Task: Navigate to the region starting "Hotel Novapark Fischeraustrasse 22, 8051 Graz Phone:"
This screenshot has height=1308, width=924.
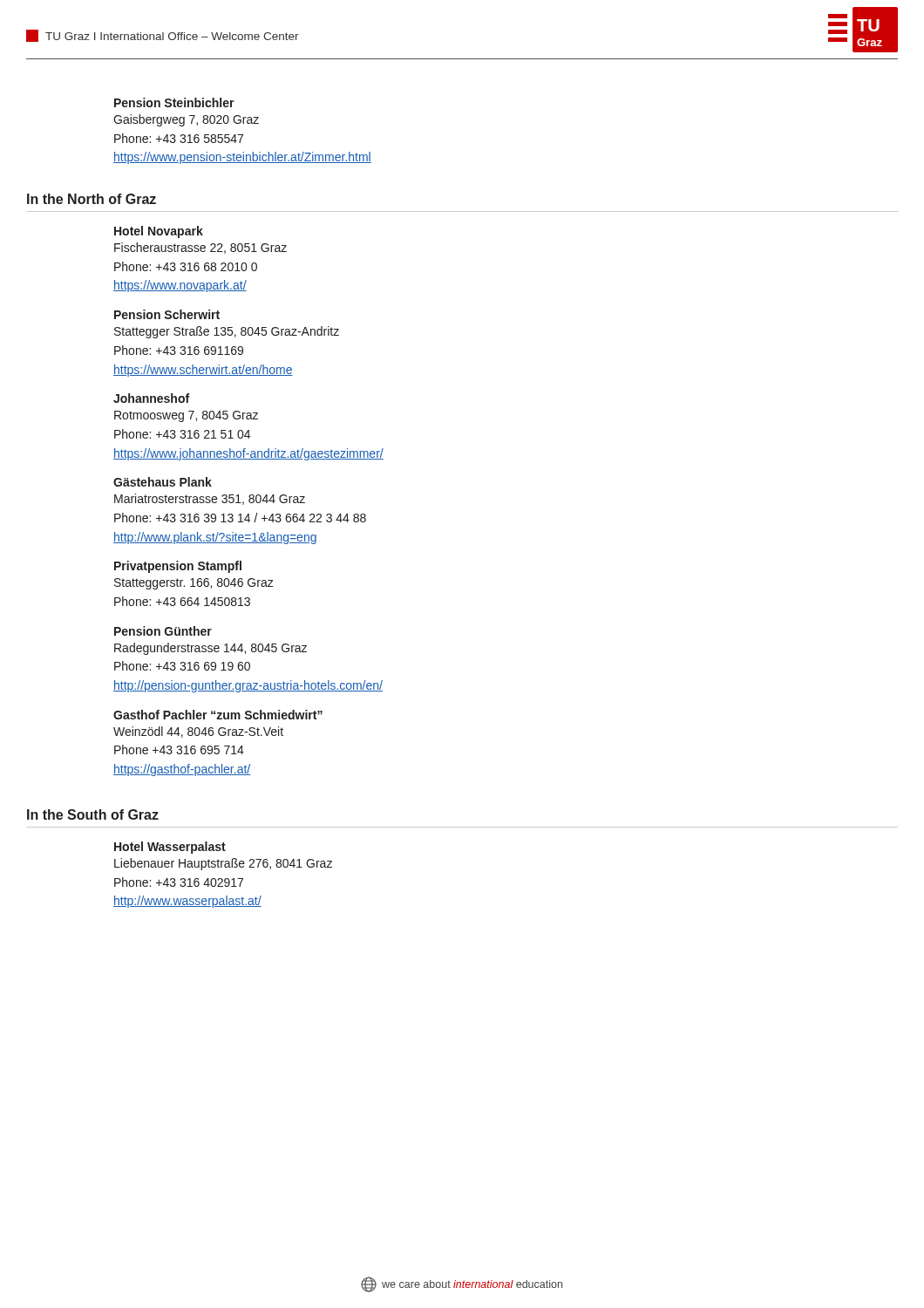Action: 159,232
